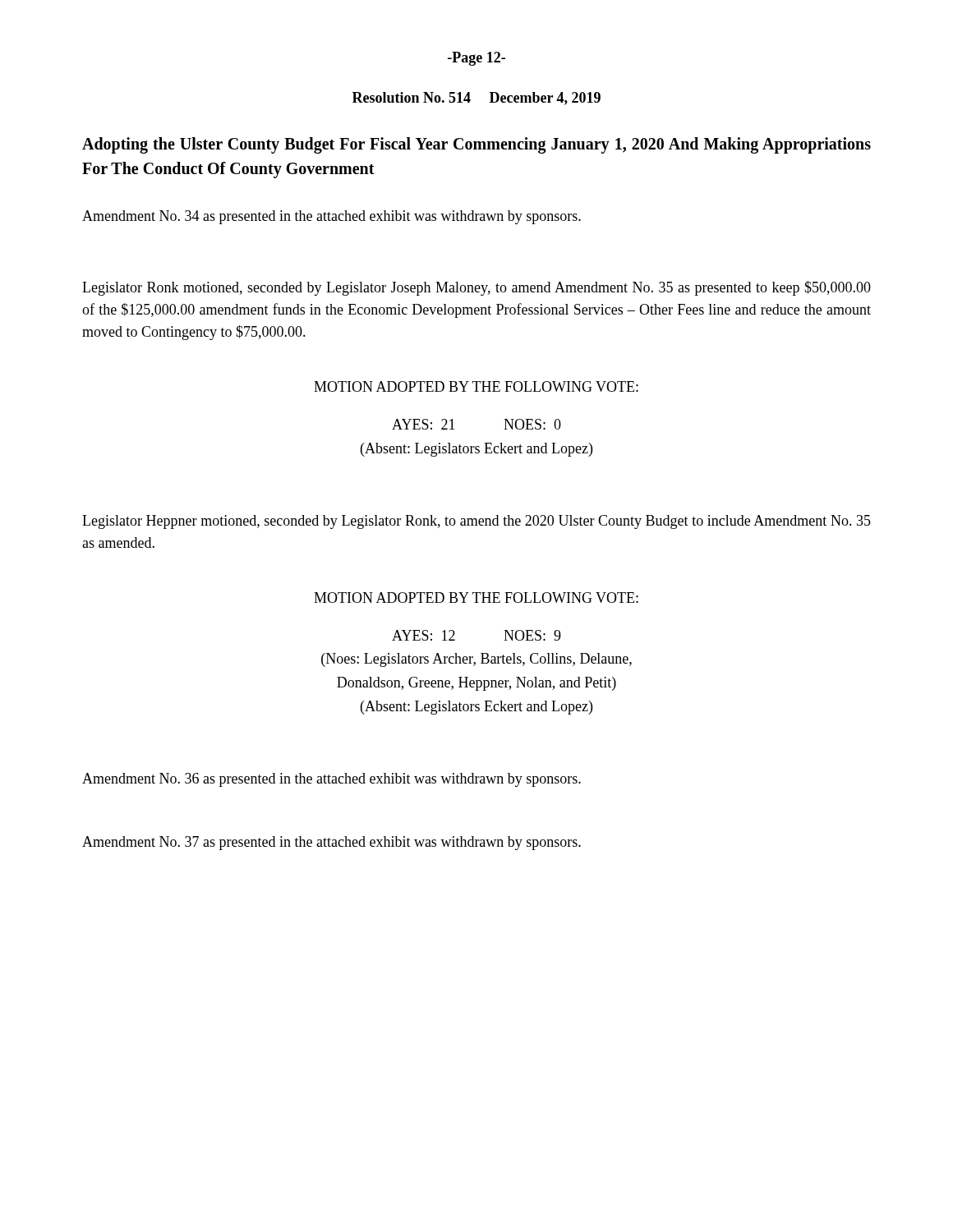The width and height of the screenshot is (953, 1232).
Task: Locate the text block with the text "Legislator Heppner motioned, seconded by Legislator"
Action: point(476,531)
